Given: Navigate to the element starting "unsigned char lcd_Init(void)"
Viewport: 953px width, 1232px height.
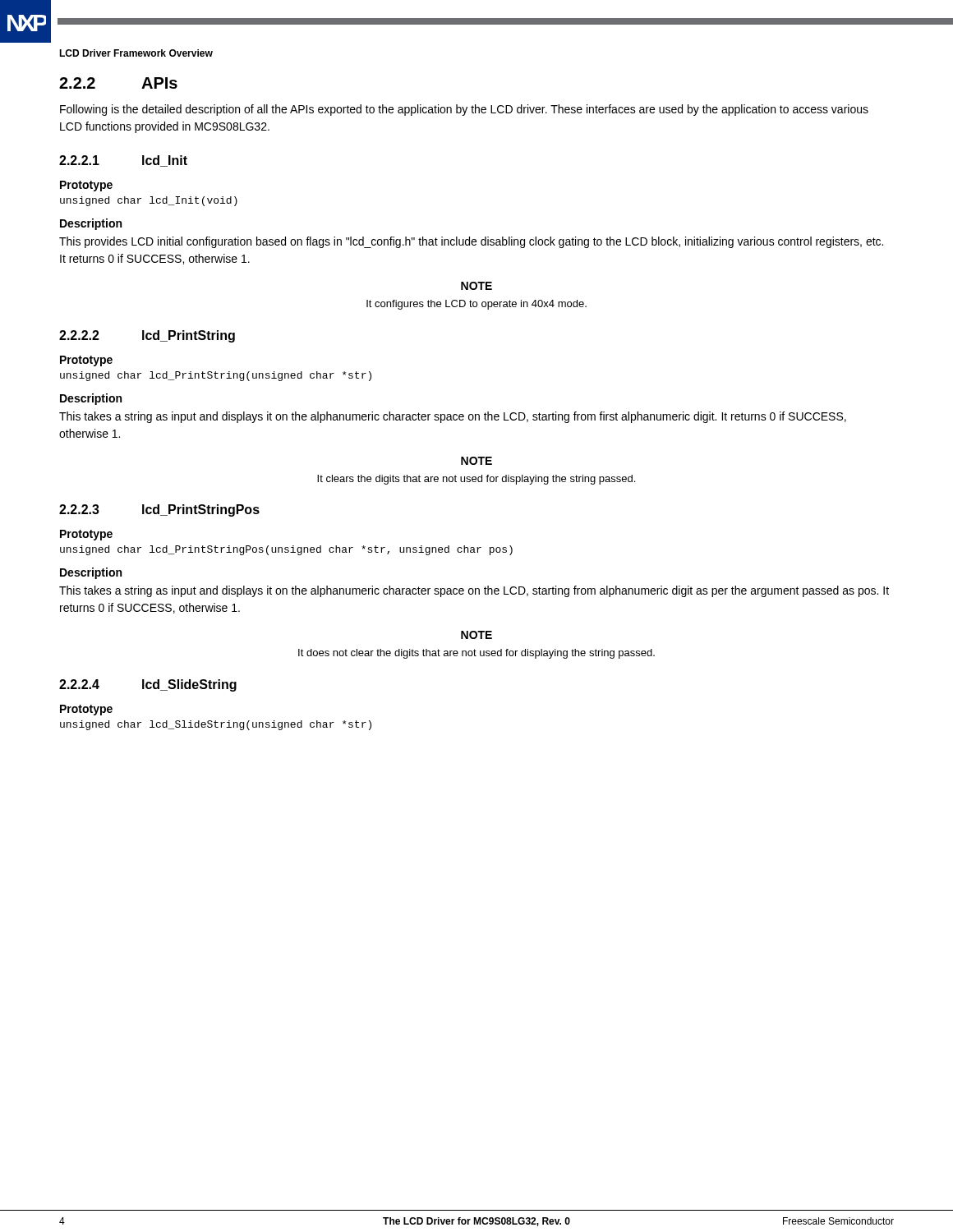Looking at the screenshot, I should pos(149,201).
